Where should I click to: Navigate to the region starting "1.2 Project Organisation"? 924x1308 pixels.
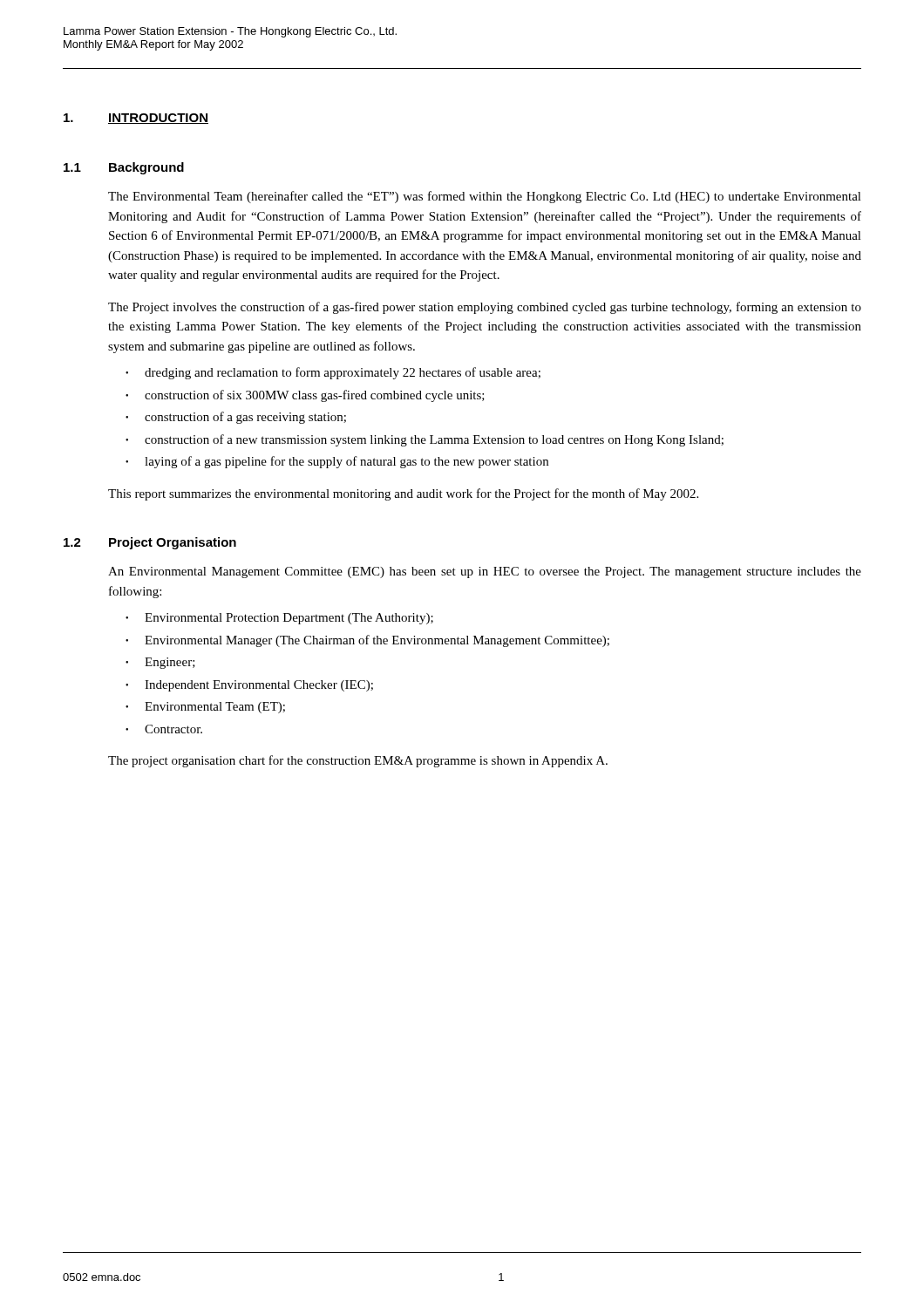[150, 542]
